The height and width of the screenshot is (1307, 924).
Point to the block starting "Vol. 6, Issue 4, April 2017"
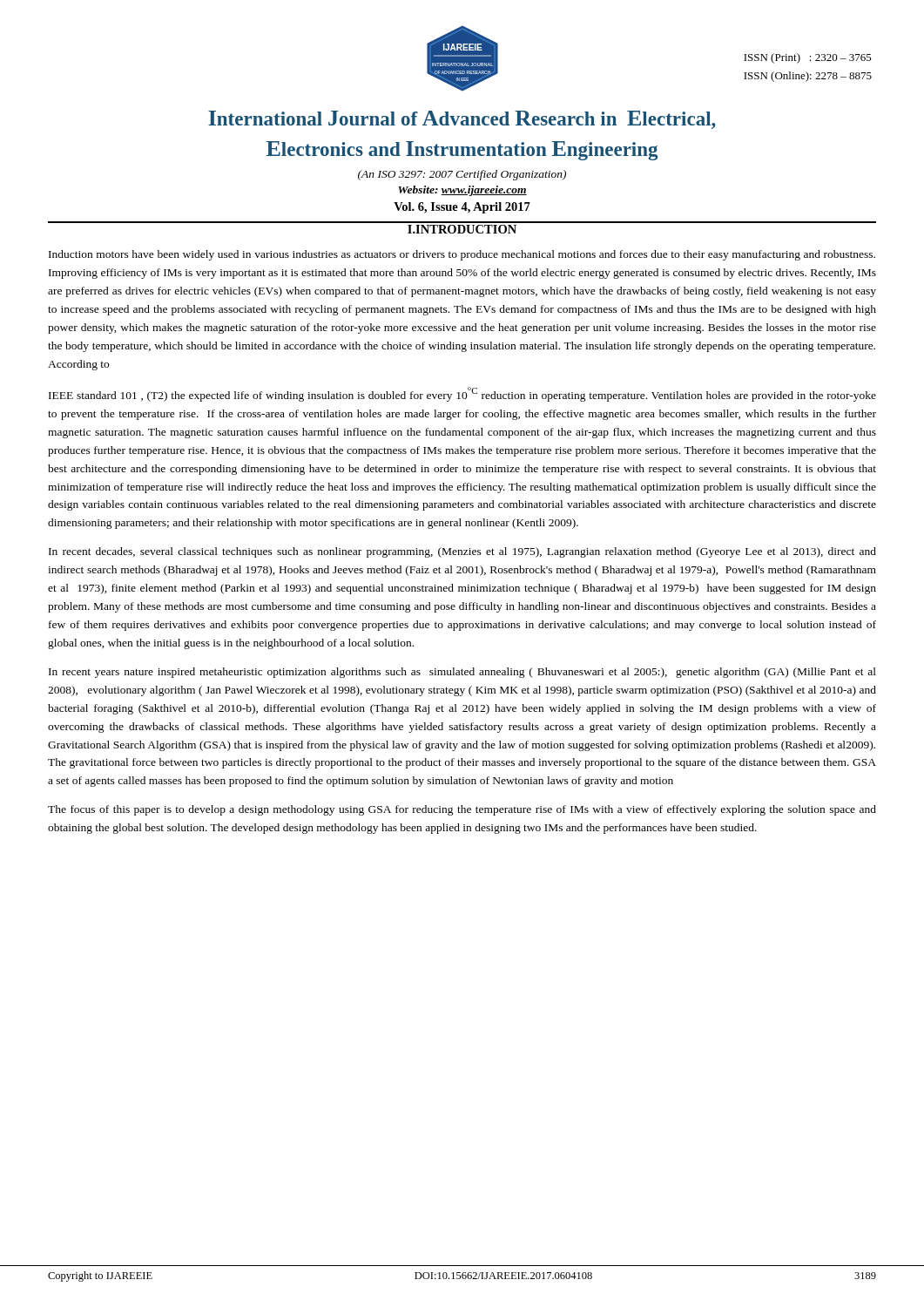coord(462,207)
